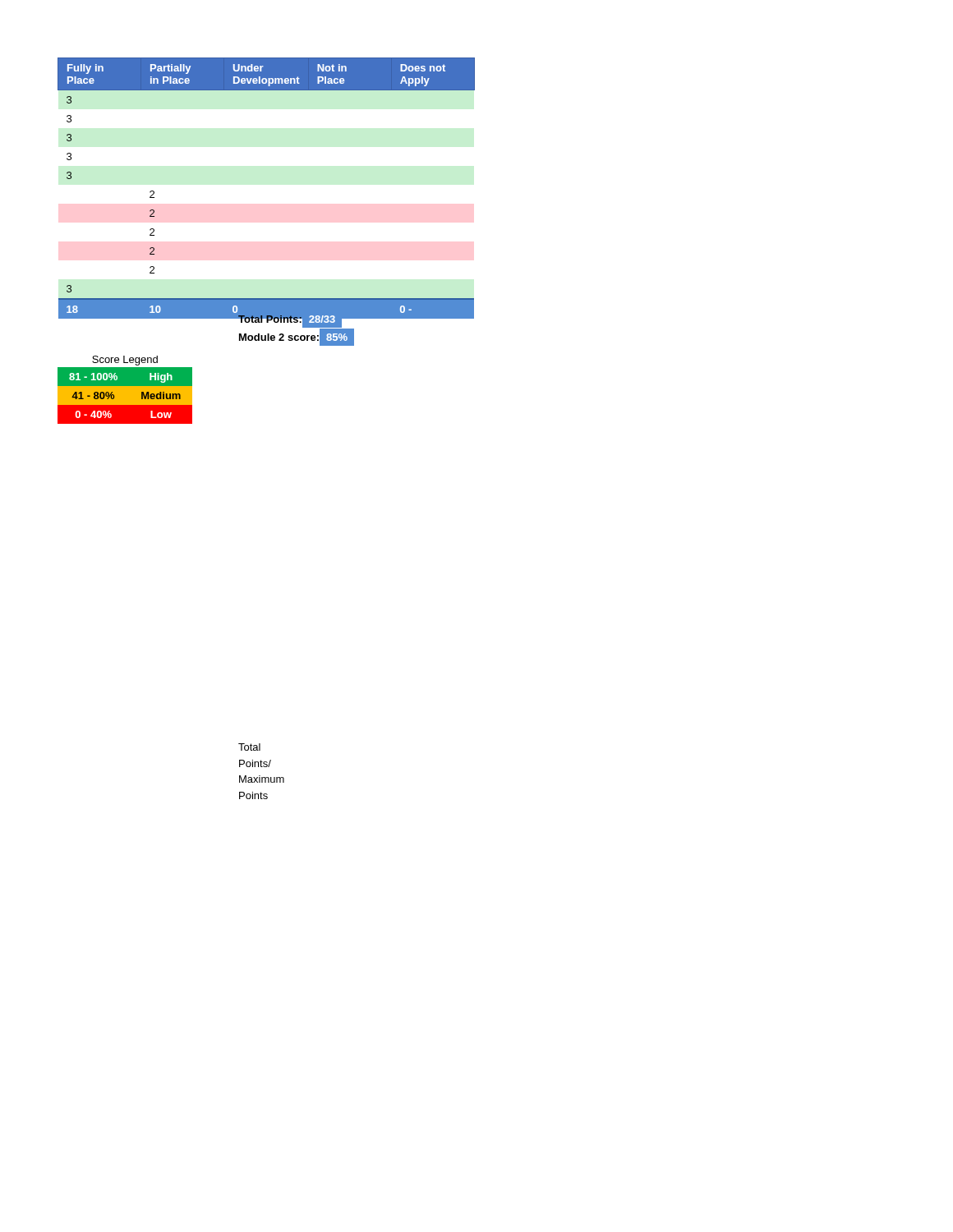Find the table that mentions "41 - 80%"
This screenshot has height=1232, width=953.
(x=125, y=389)
